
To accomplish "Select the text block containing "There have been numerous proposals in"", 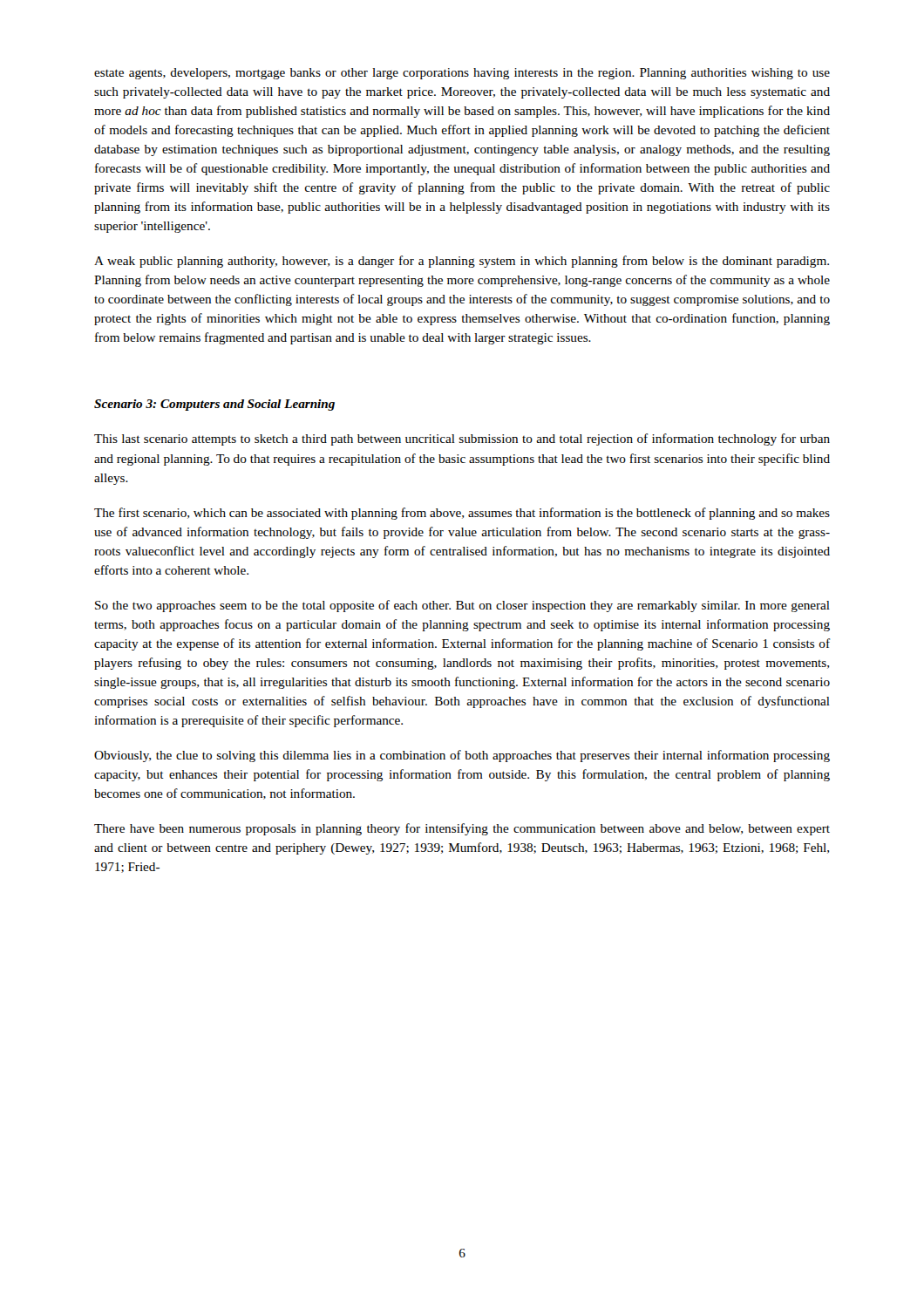I will 462,847.
